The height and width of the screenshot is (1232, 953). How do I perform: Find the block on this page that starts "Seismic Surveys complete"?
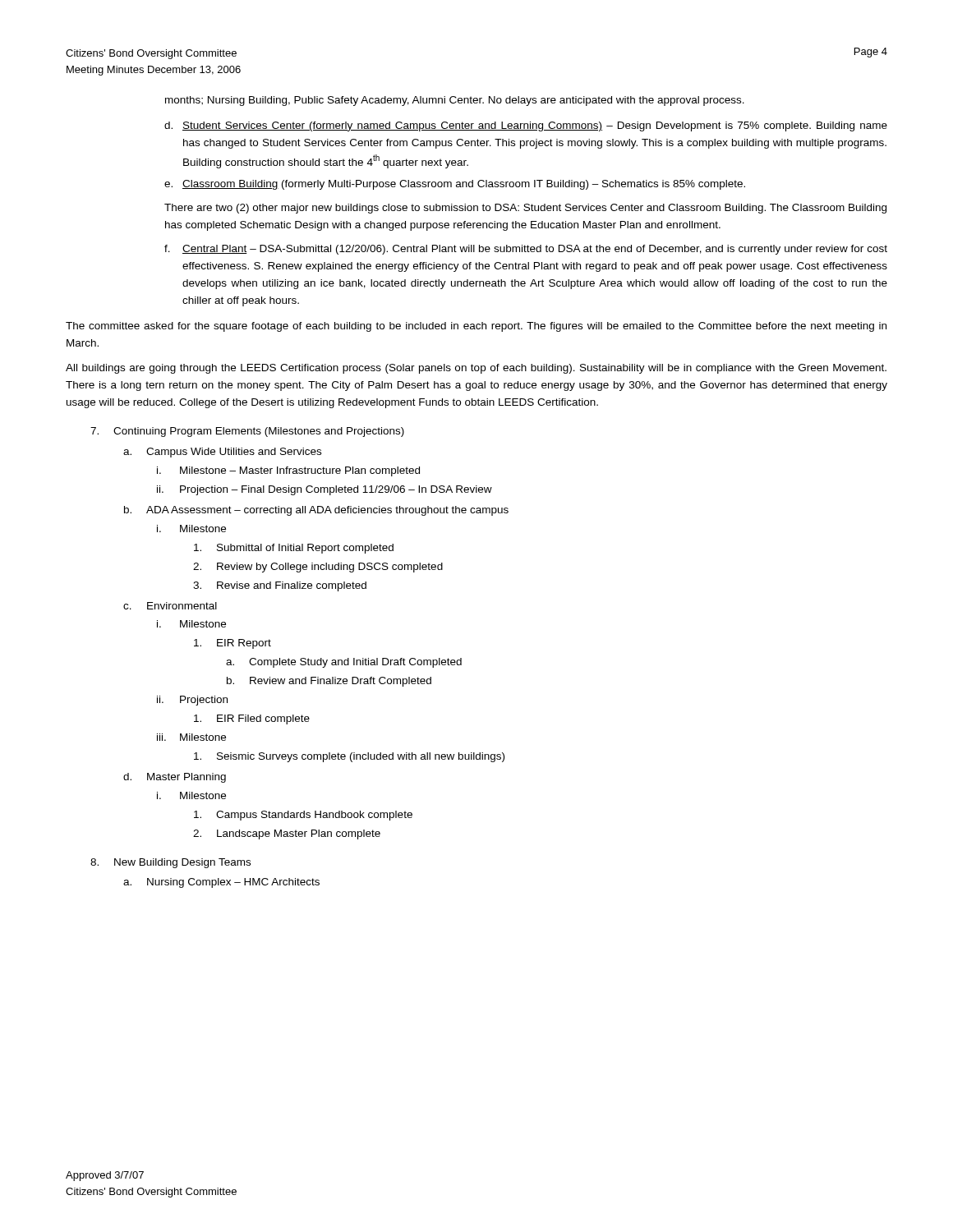click(x=349, y=757)
